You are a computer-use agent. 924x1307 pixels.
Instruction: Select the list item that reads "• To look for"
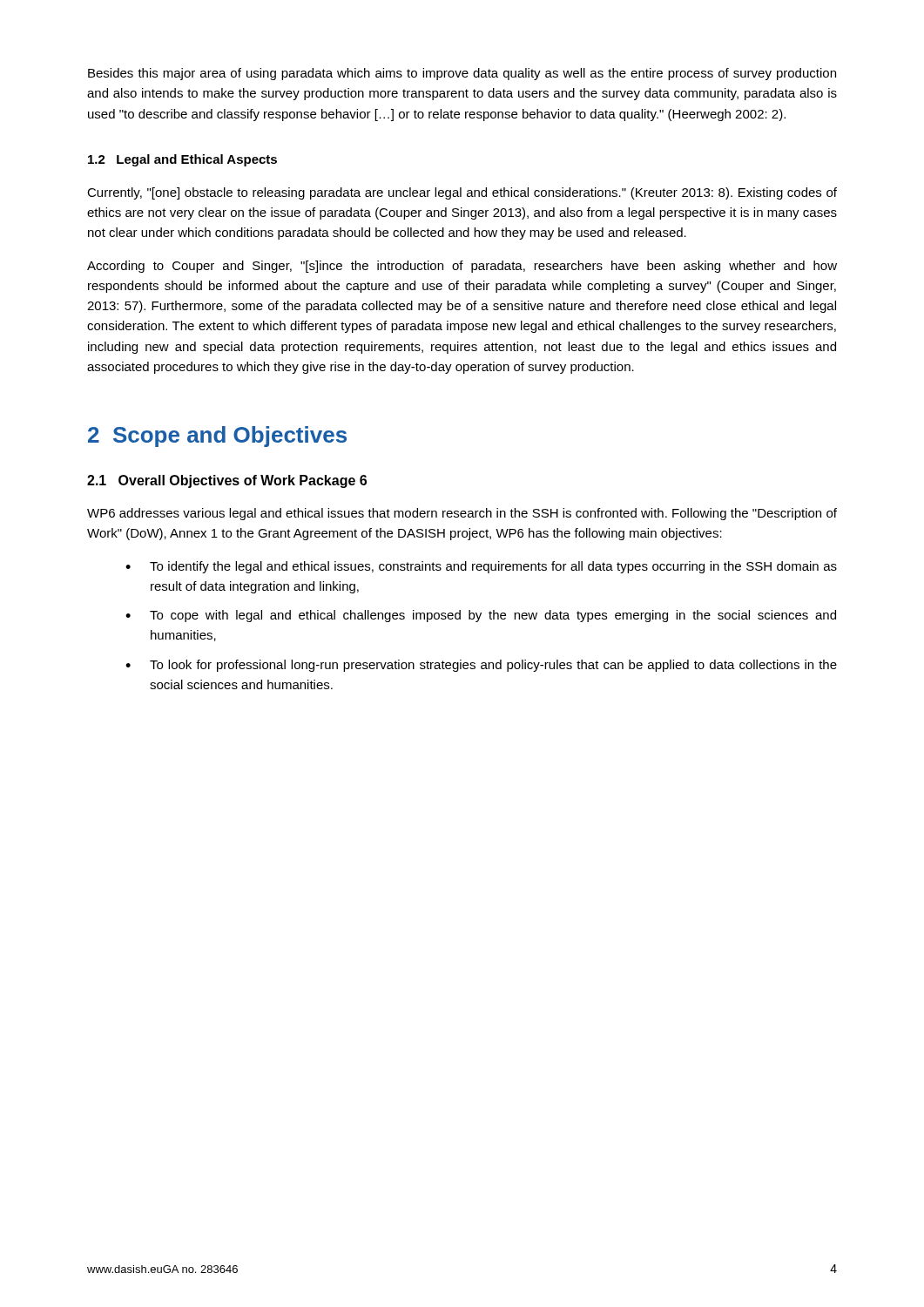click(478, 674)
